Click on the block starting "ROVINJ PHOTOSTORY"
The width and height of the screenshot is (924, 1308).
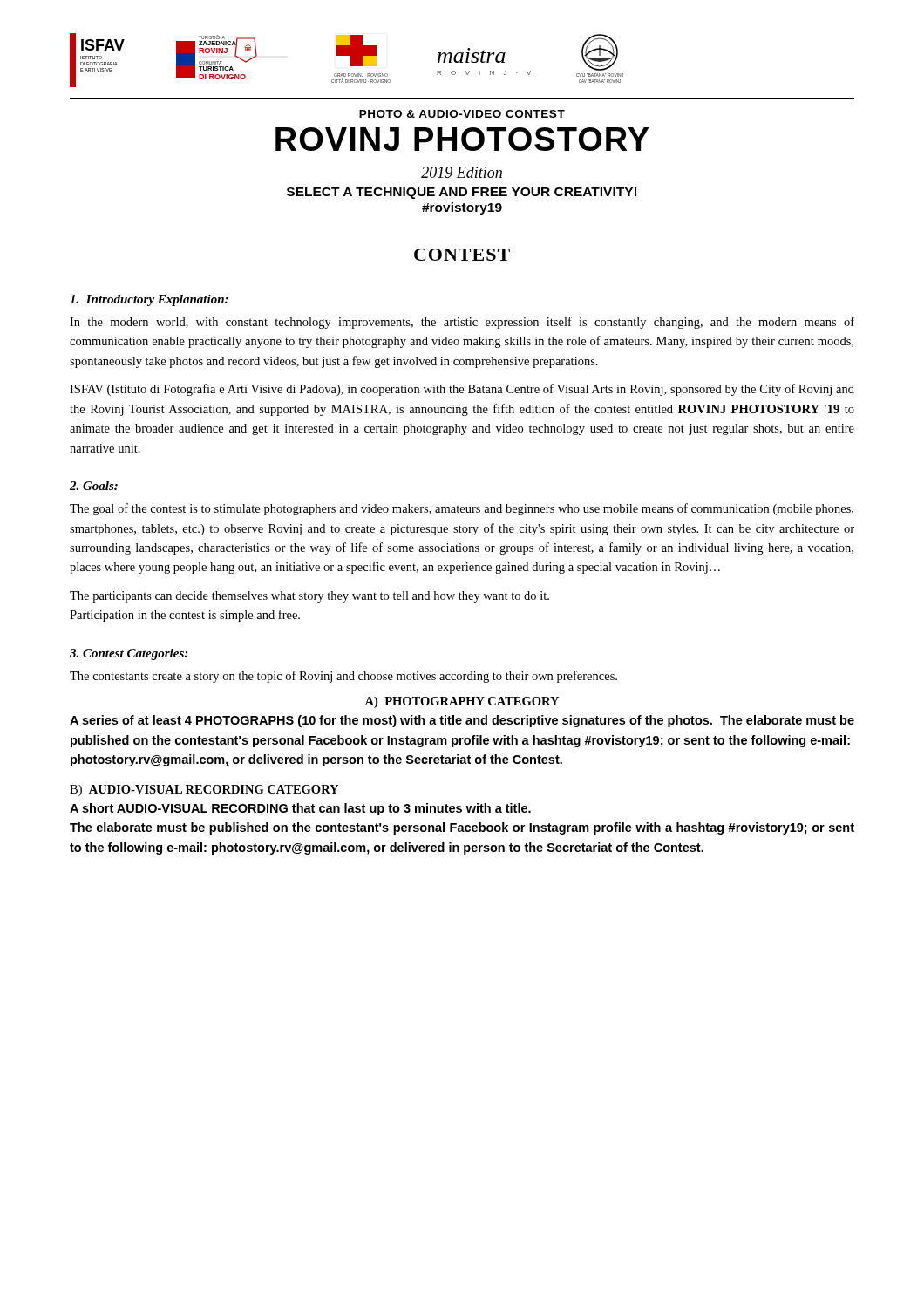click(462, 140)
